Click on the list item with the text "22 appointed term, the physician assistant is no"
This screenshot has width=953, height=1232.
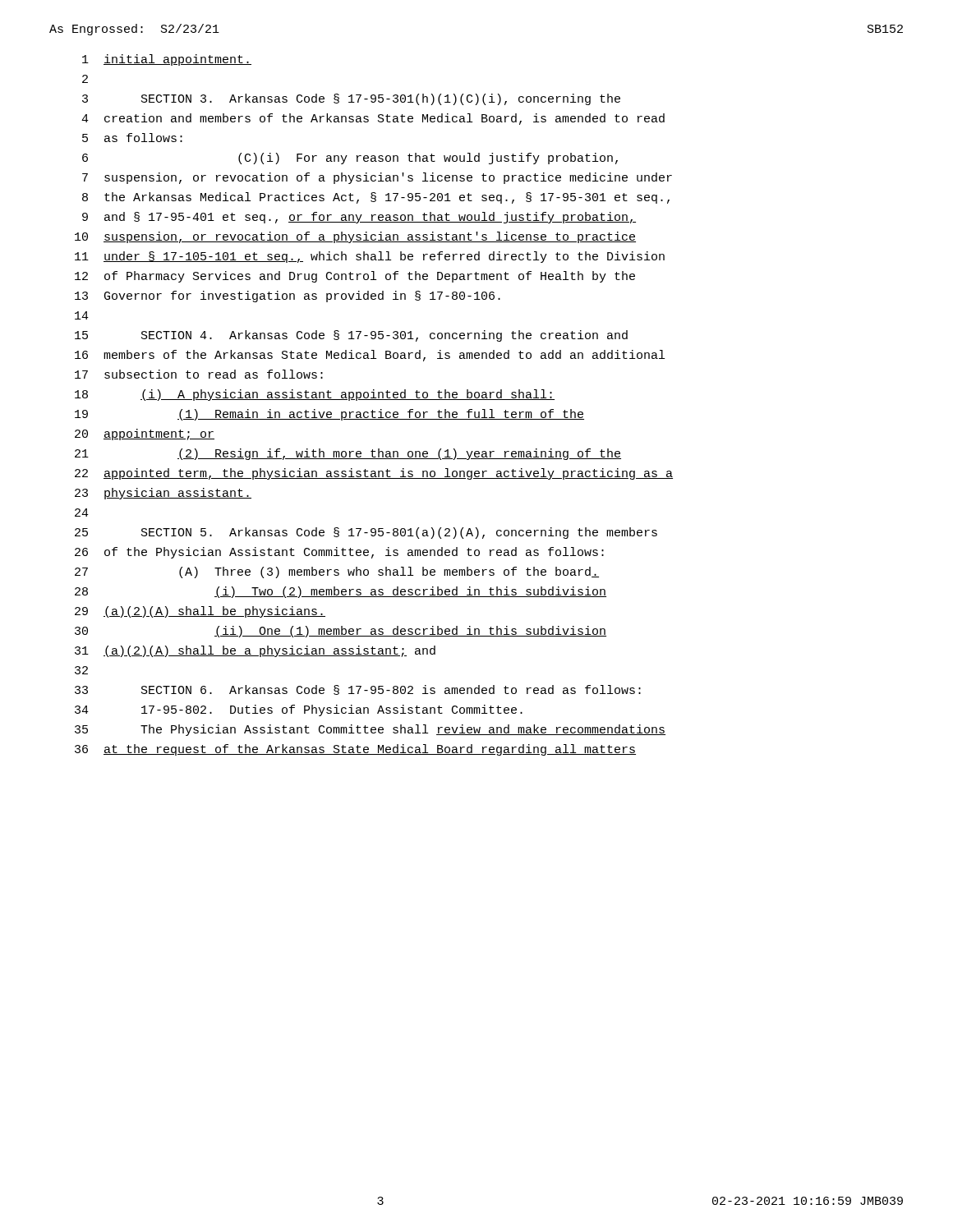pyautogui.click(x=476, y=474)
